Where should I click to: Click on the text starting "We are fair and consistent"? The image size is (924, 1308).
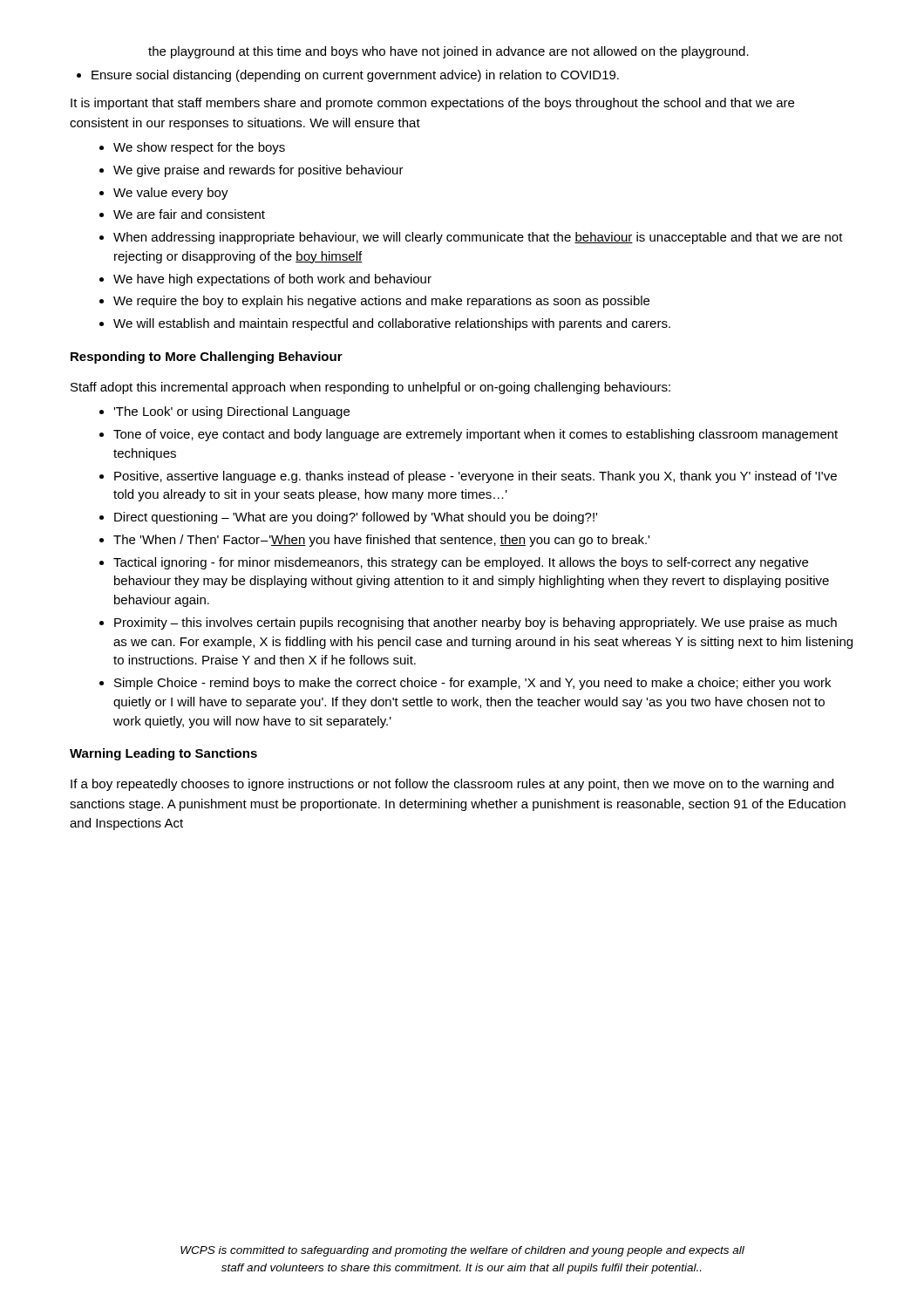pos(182,214)
